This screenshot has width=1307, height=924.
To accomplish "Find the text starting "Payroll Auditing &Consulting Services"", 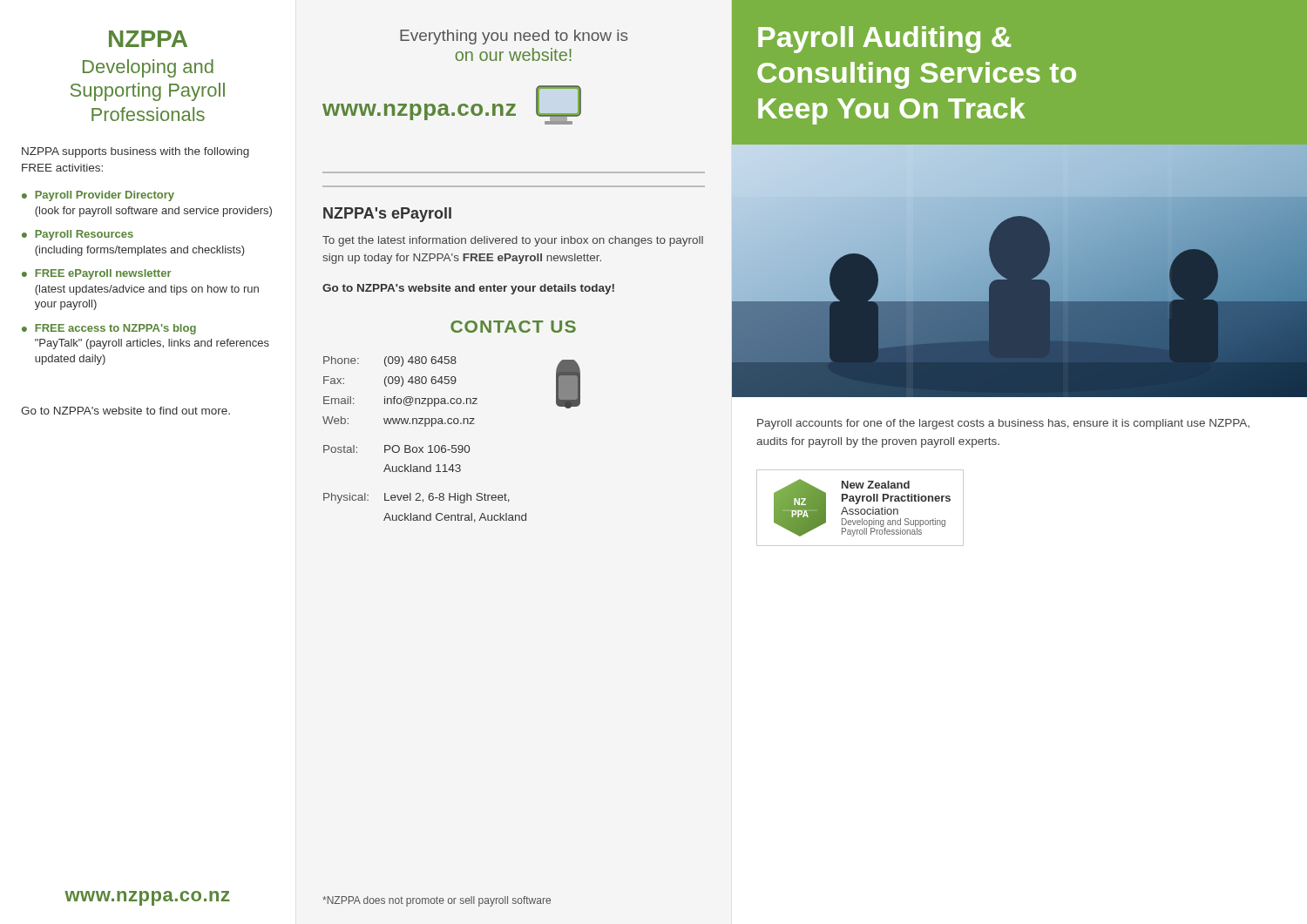I will click(917, 72).
